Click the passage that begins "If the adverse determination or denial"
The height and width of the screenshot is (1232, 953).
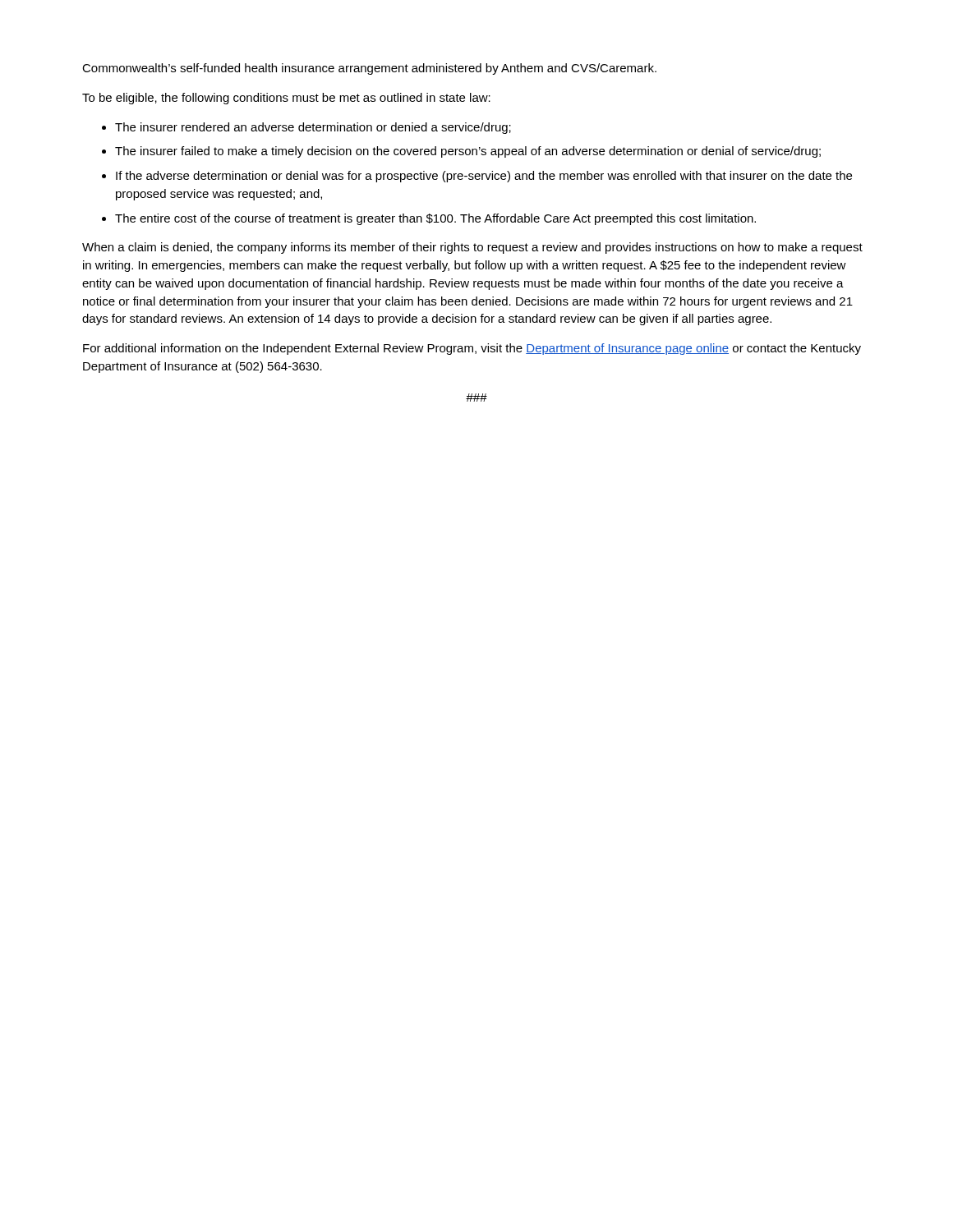(x=484, y=184)
